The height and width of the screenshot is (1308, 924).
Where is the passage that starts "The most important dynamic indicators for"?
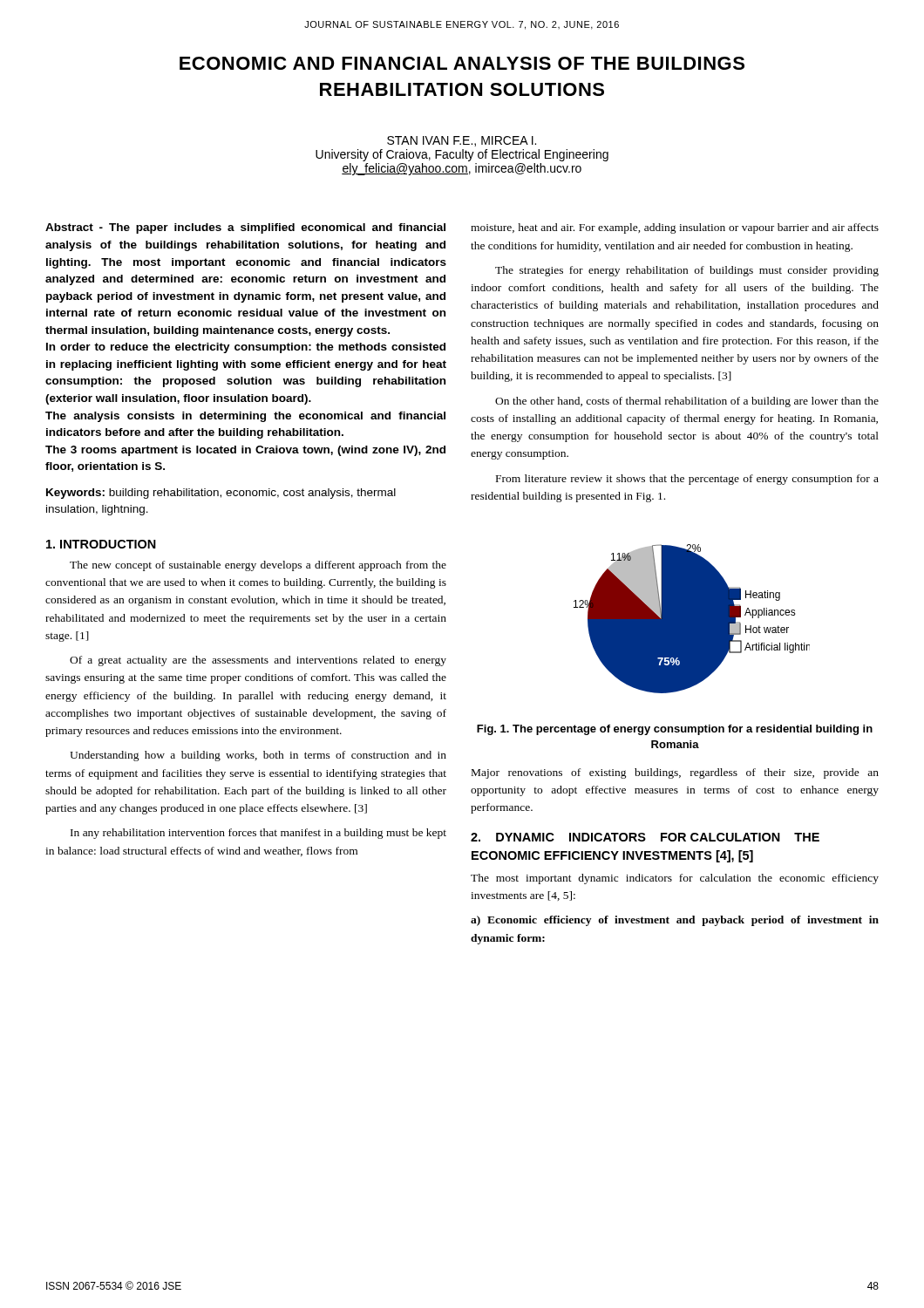[675, 908]
